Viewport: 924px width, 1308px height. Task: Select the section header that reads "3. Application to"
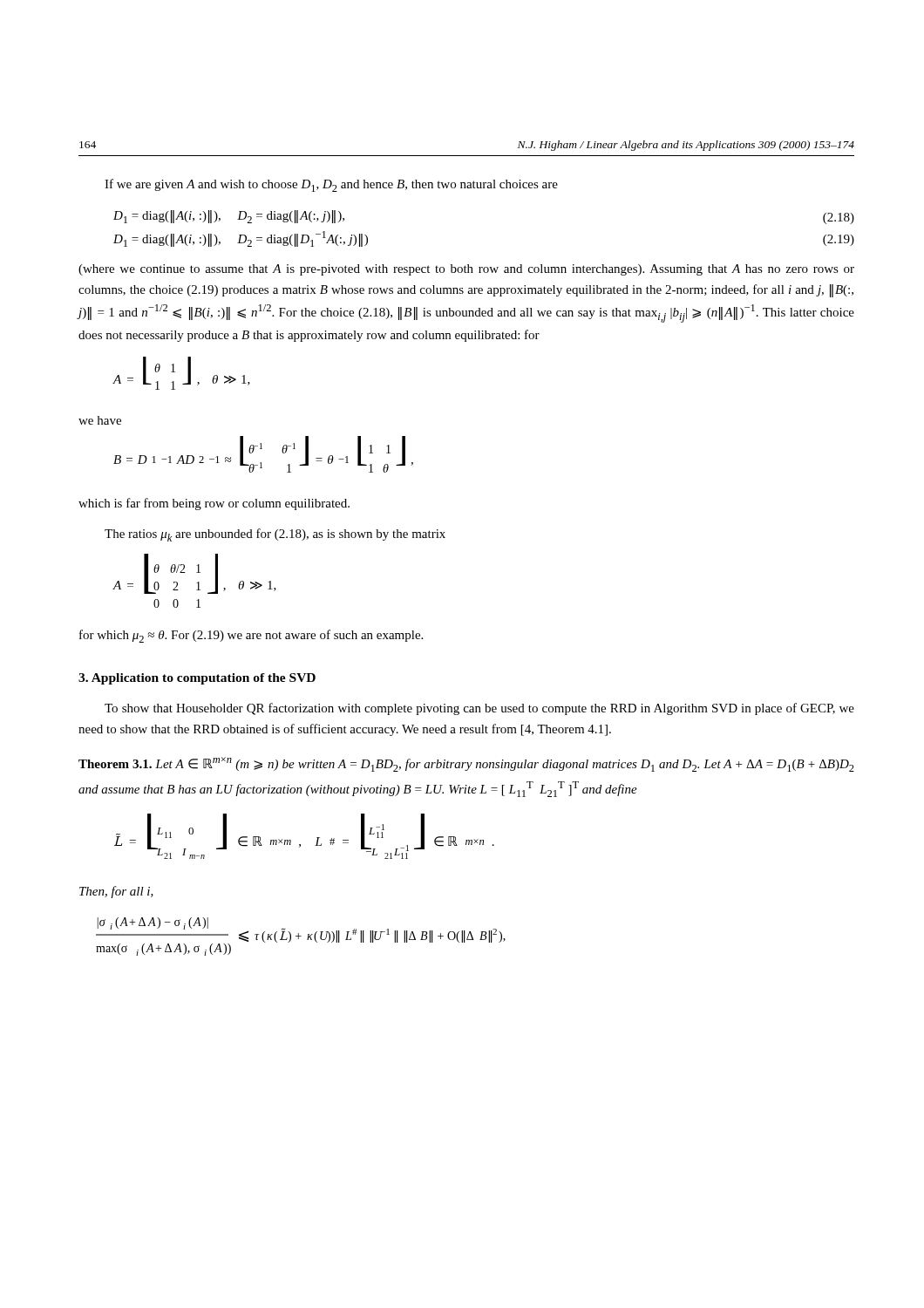click(197, 677)
